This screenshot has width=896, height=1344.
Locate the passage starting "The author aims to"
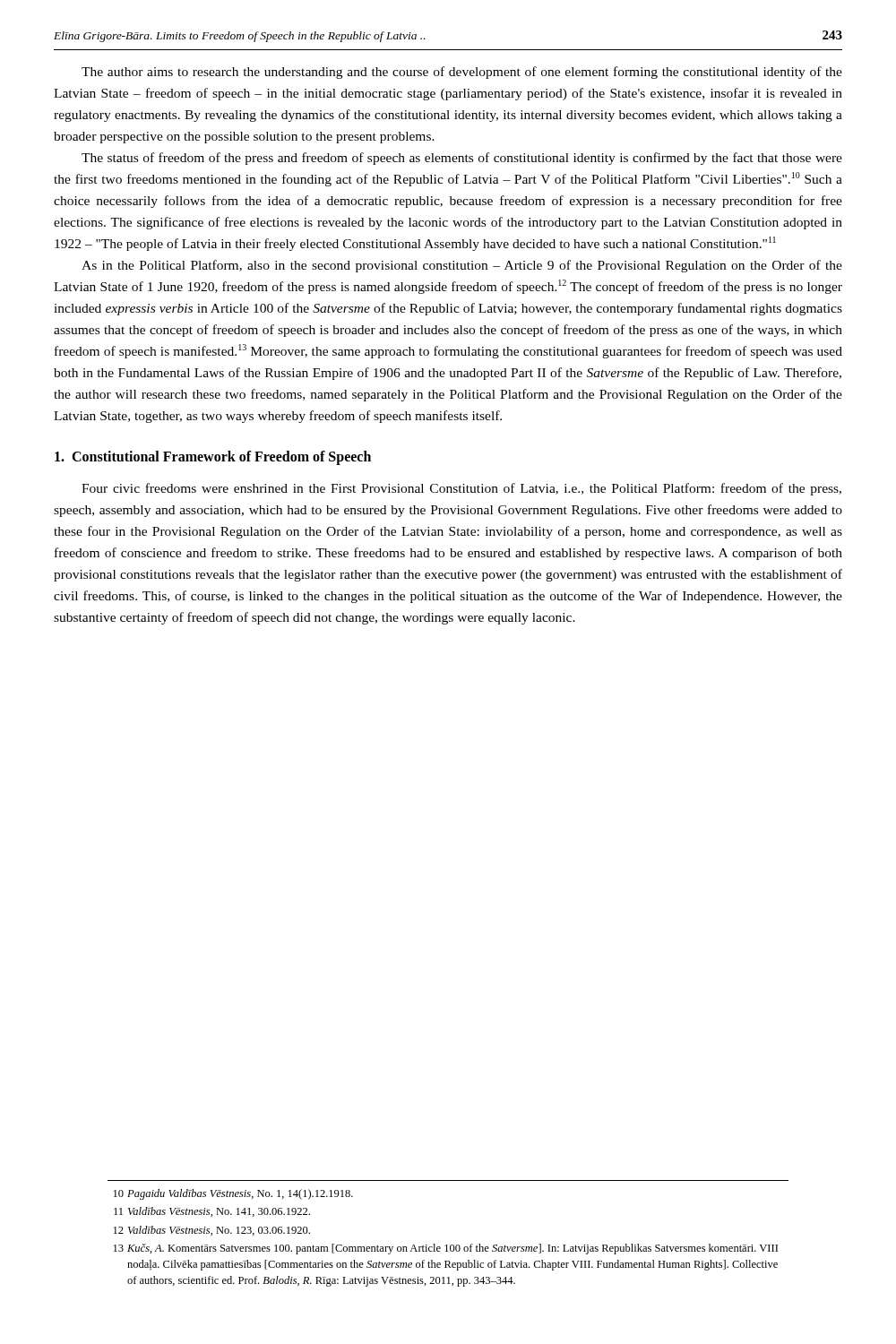(x=448, y=103)
